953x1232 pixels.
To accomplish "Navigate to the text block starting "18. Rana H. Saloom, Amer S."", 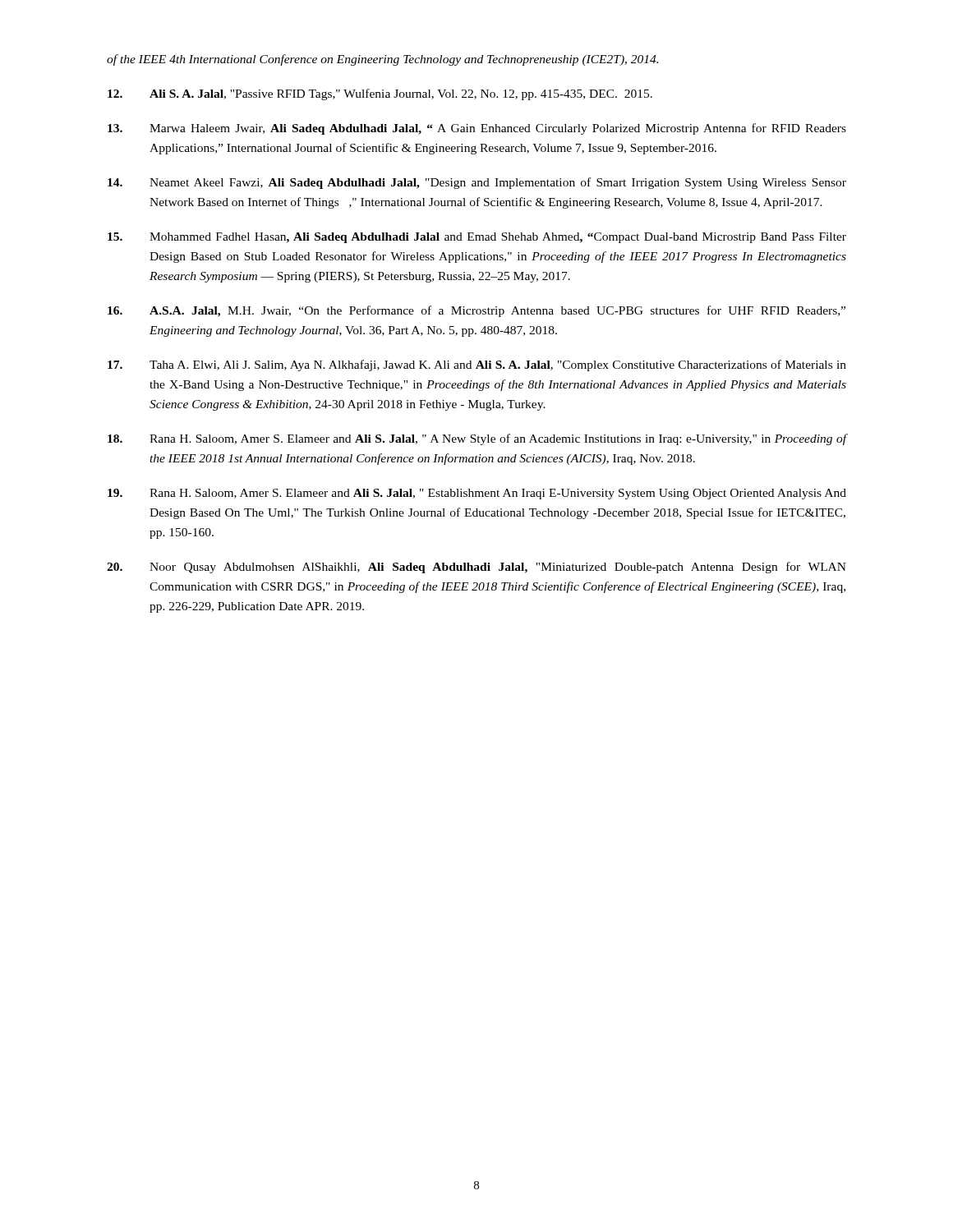I will tap(476, 449).
